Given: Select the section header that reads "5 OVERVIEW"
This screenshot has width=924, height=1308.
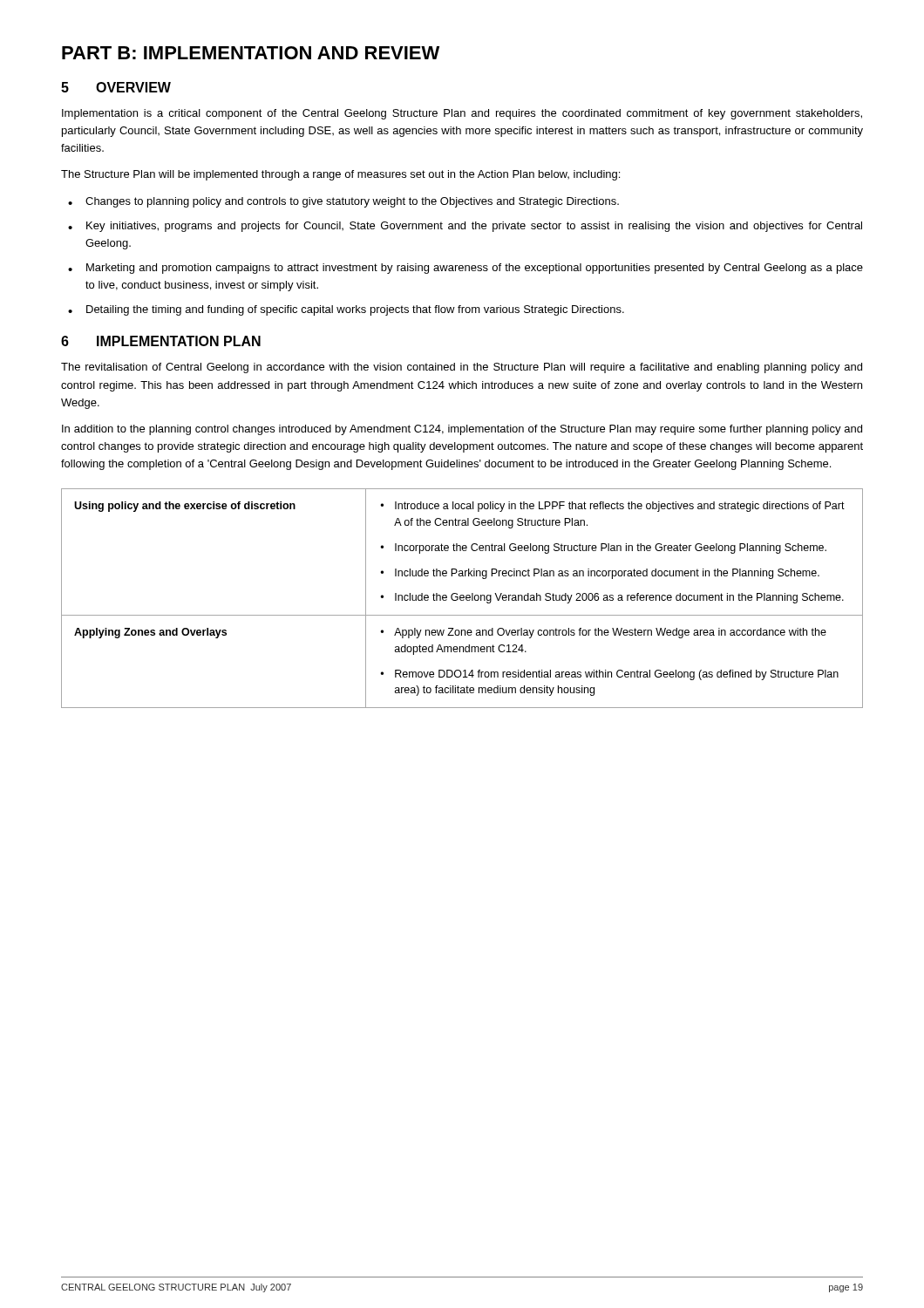Looking at the screenshot, I should [x=116, y=88].
